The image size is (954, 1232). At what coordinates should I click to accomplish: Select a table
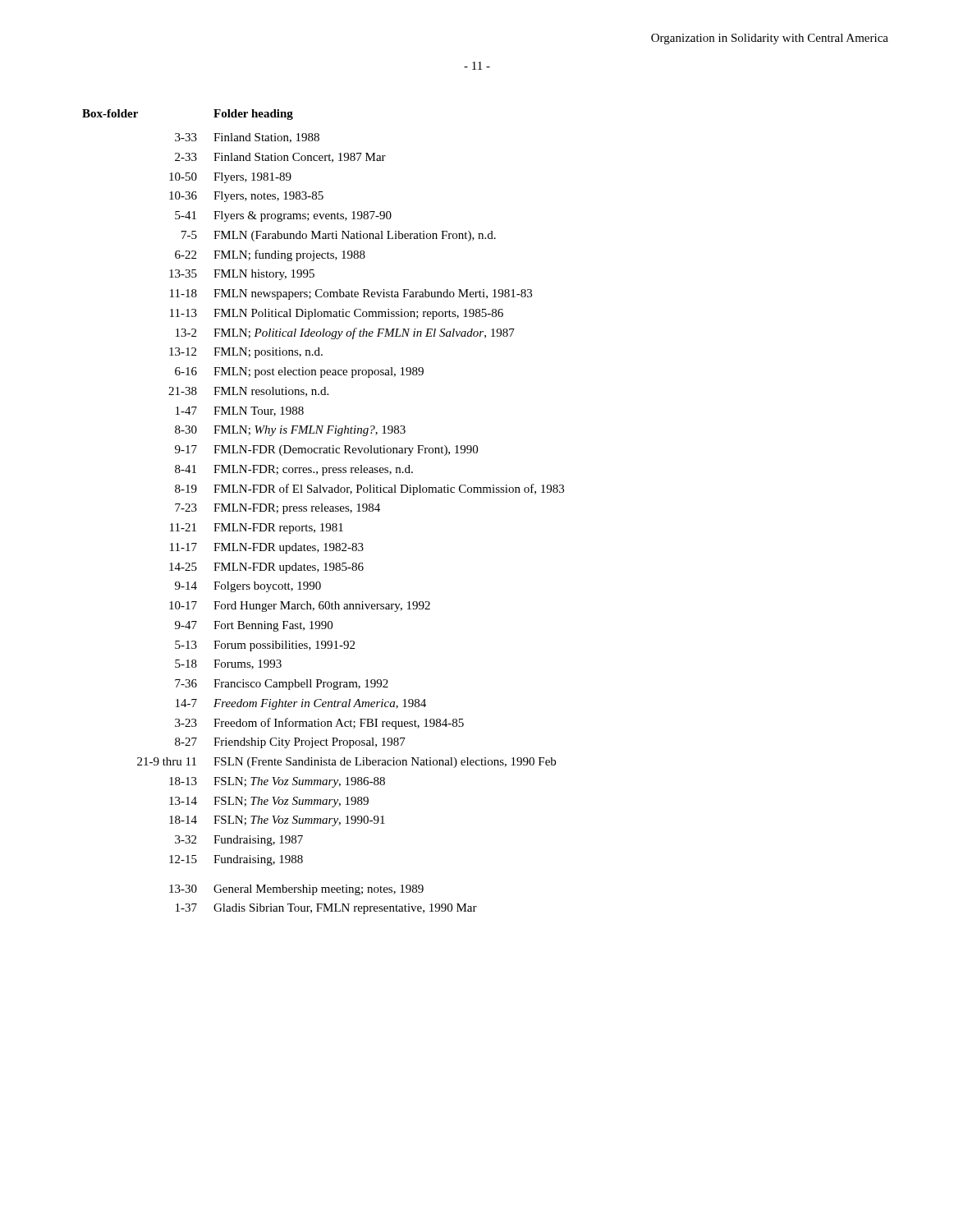(x=485, y=512)
